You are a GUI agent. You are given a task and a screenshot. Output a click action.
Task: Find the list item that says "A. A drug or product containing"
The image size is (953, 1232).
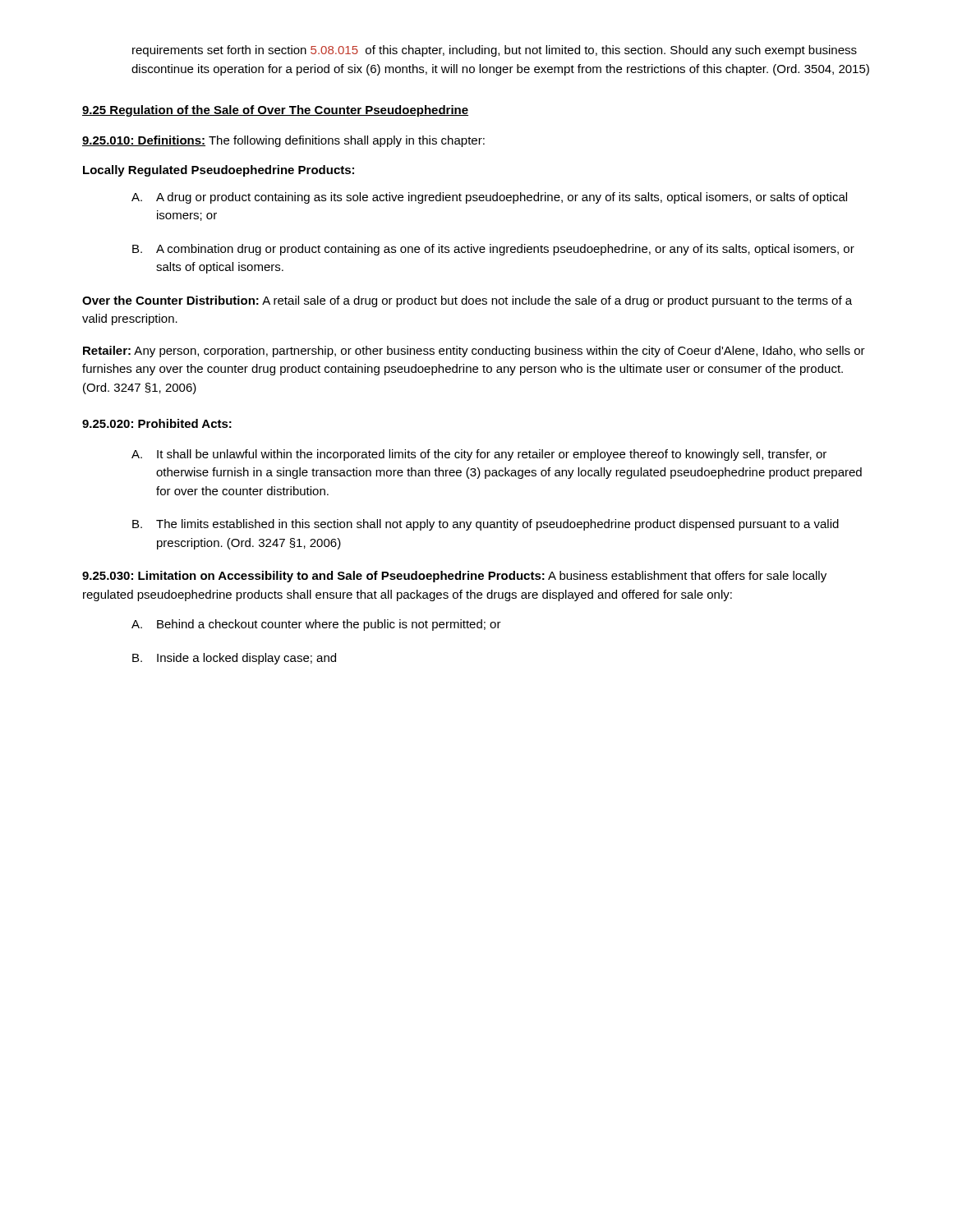(501, 206)
